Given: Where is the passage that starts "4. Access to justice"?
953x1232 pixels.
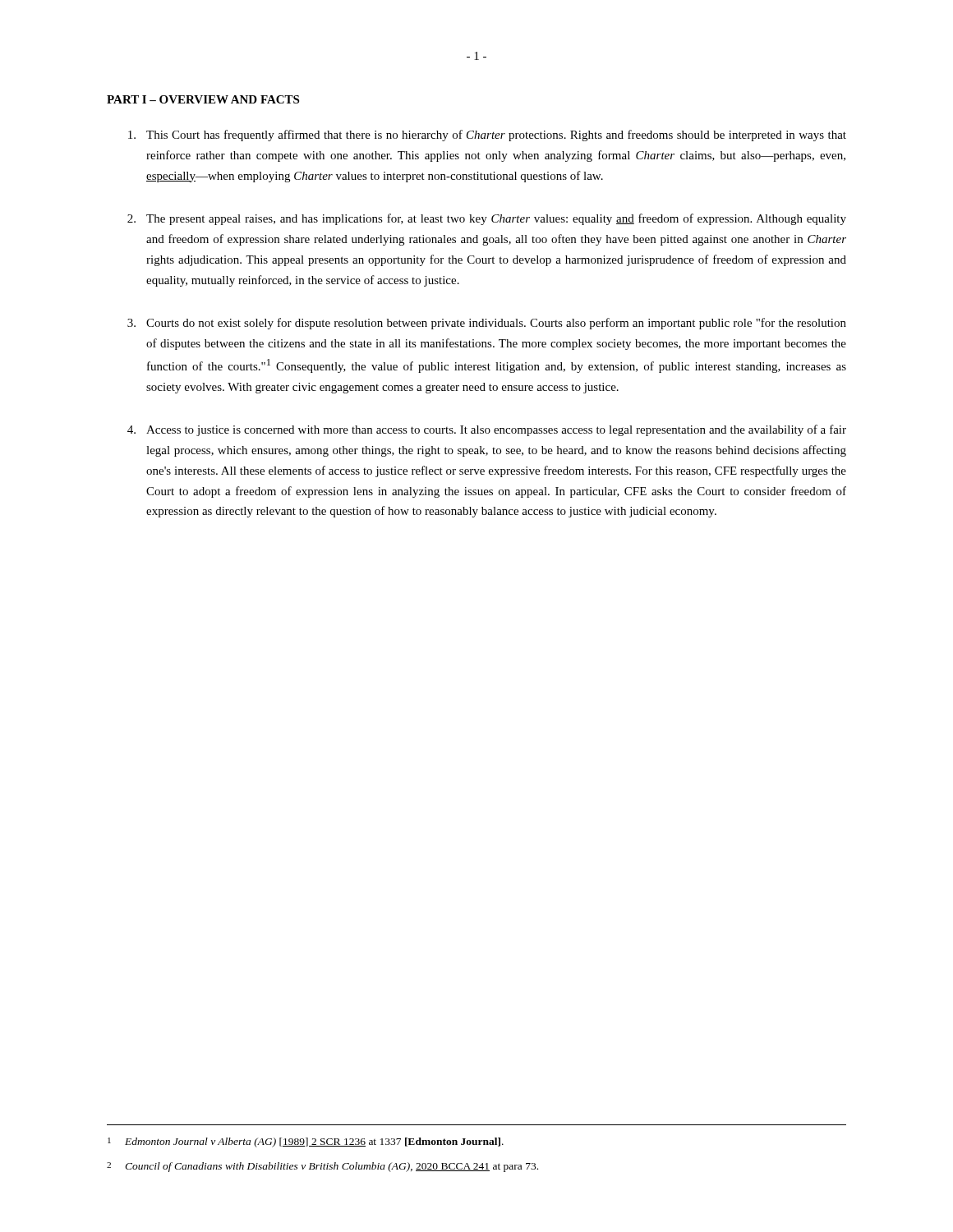Looking at the screenshot, I should (476, 471).
